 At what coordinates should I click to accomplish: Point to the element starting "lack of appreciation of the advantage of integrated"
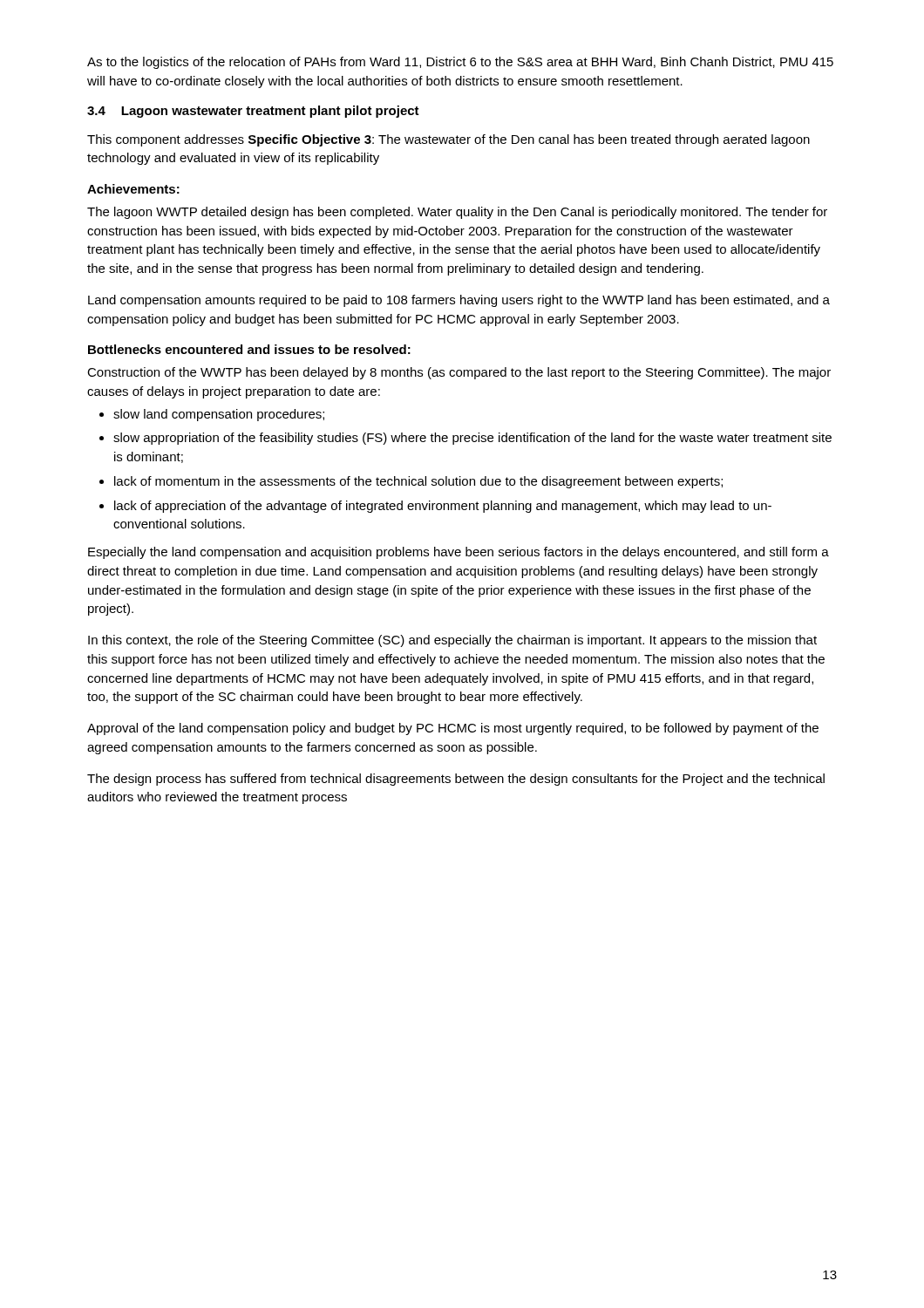pyautogui.click(x=475, y=515)
